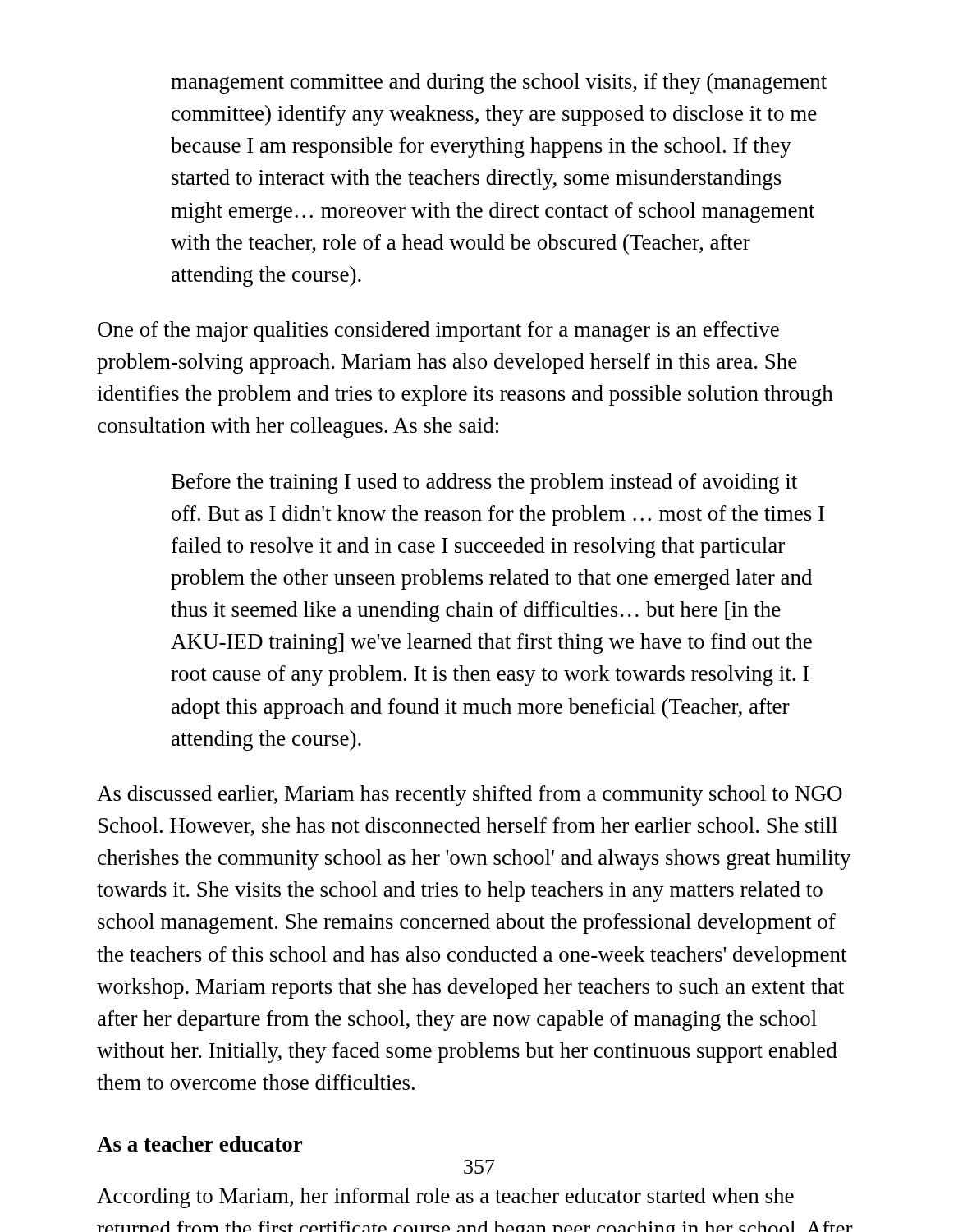The height and width of the screenshot is (1232, 958).
Task: Select the element starting "Before the training I used"
Action: (500, 610)
